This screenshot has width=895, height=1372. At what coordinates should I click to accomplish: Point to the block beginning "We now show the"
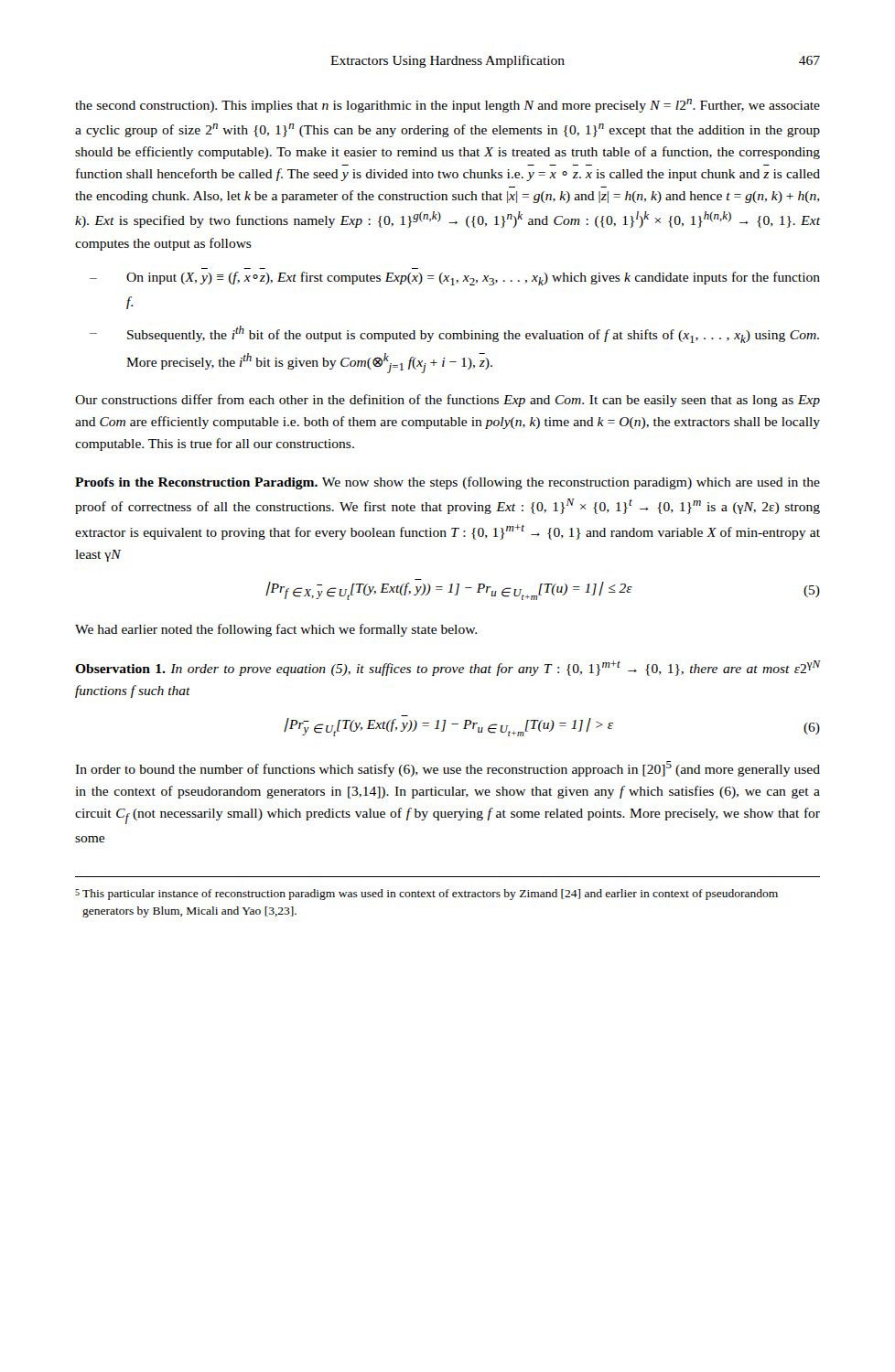tap(448, 518)
